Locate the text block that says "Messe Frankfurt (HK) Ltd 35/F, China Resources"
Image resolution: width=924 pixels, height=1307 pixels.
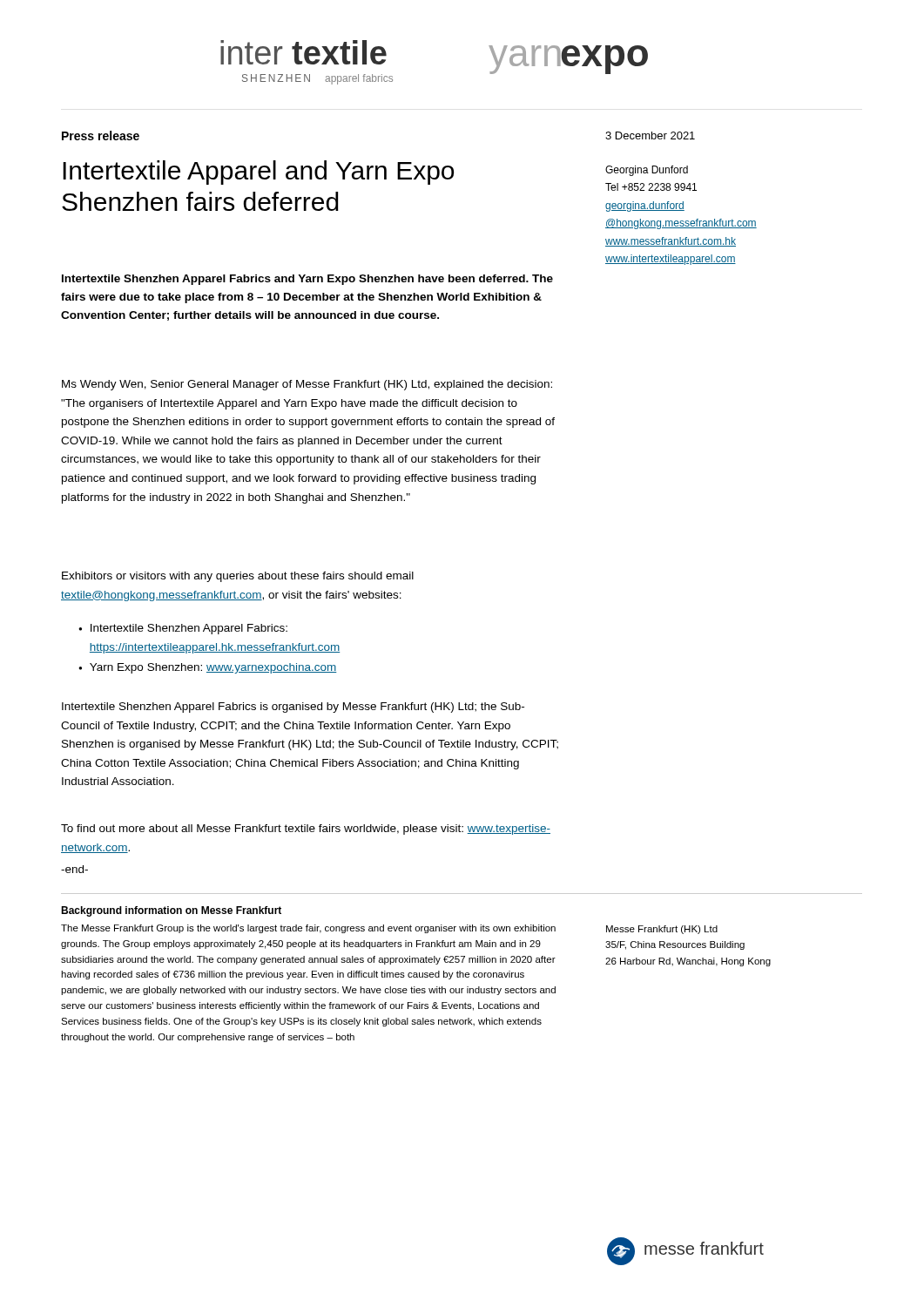[x=688, y=945]
